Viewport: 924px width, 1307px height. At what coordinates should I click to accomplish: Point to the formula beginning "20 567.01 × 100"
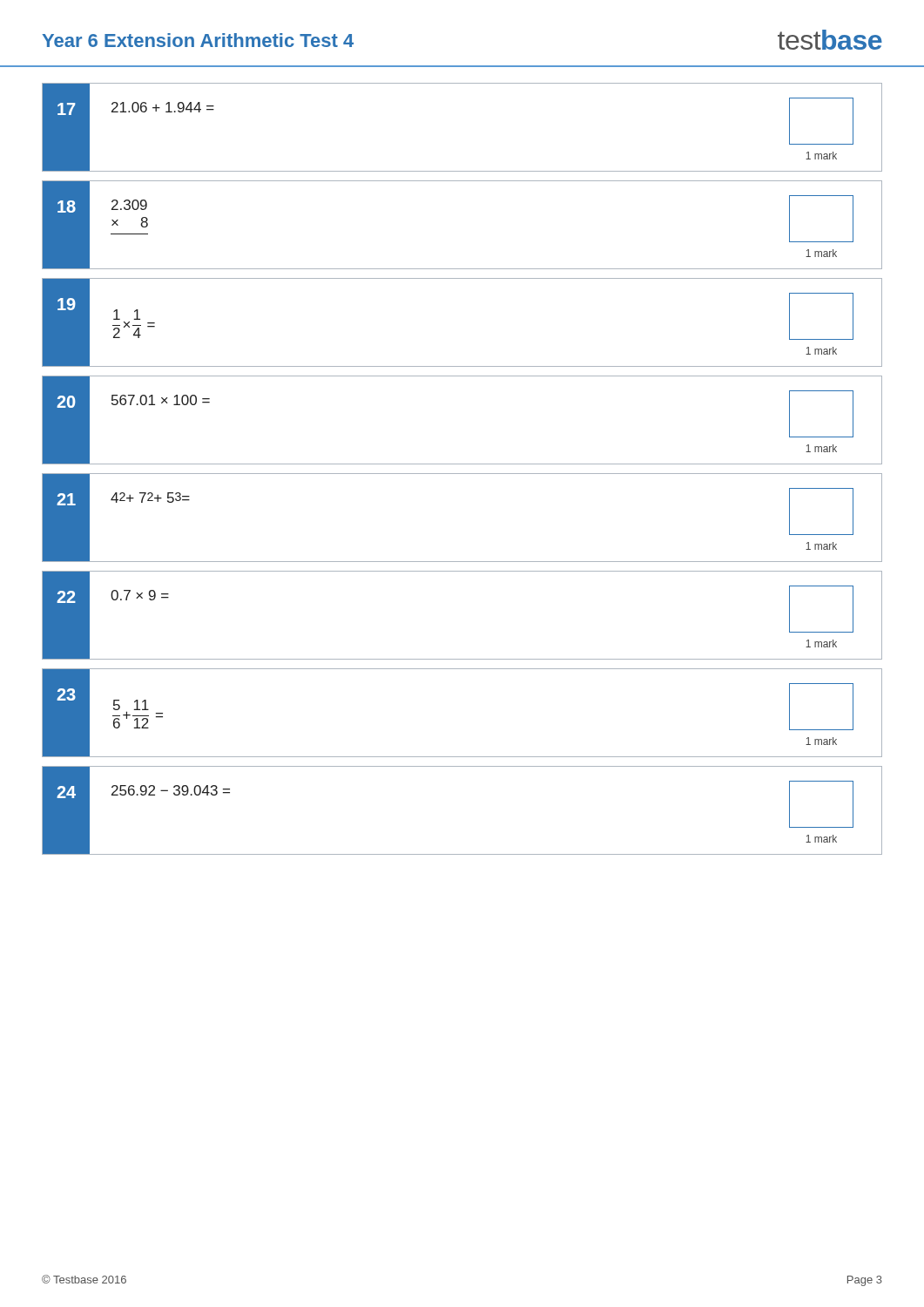[x=462, y=420]
